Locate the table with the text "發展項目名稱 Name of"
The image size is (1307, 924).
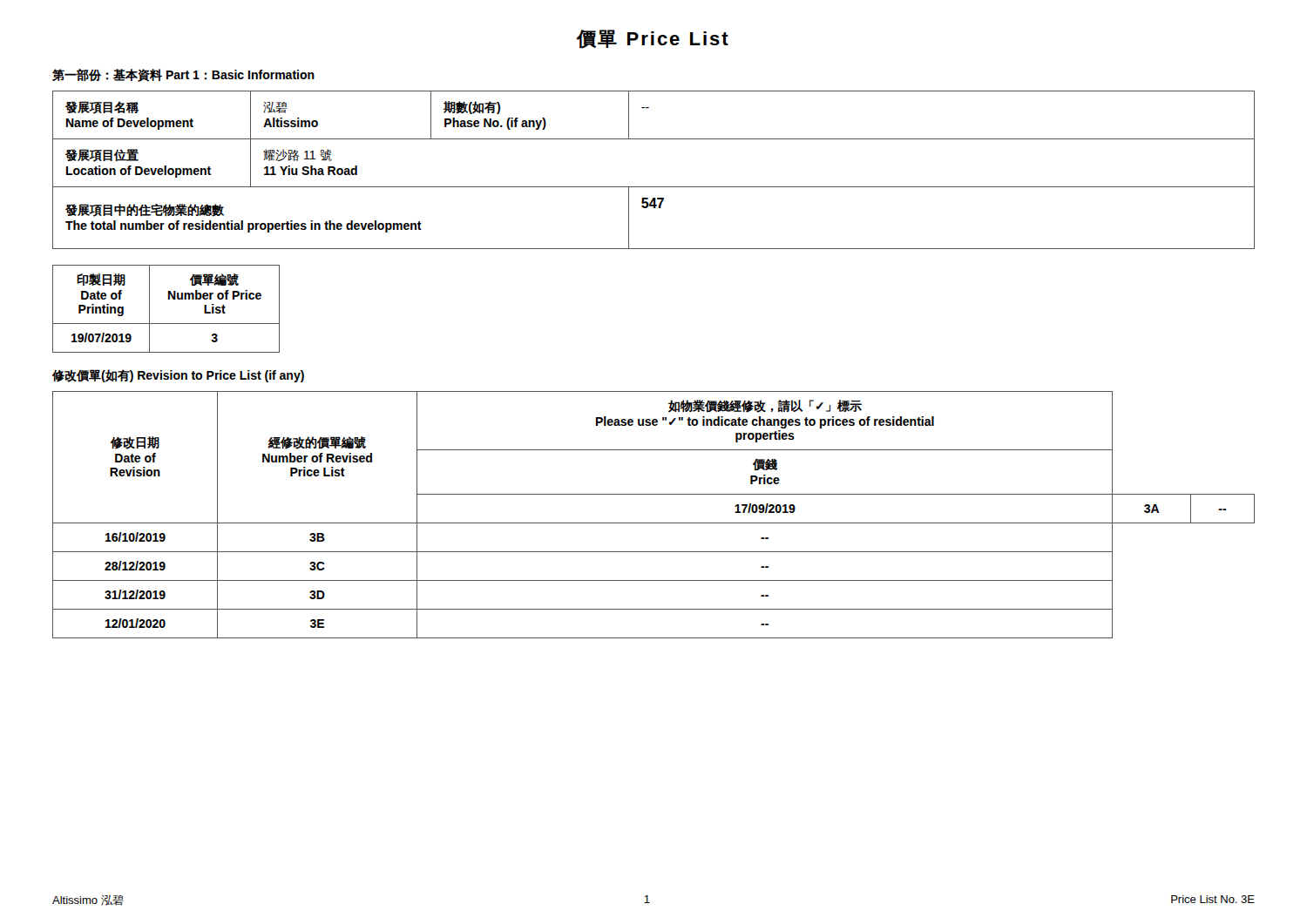pyautogui.click(x=654, y=170)
